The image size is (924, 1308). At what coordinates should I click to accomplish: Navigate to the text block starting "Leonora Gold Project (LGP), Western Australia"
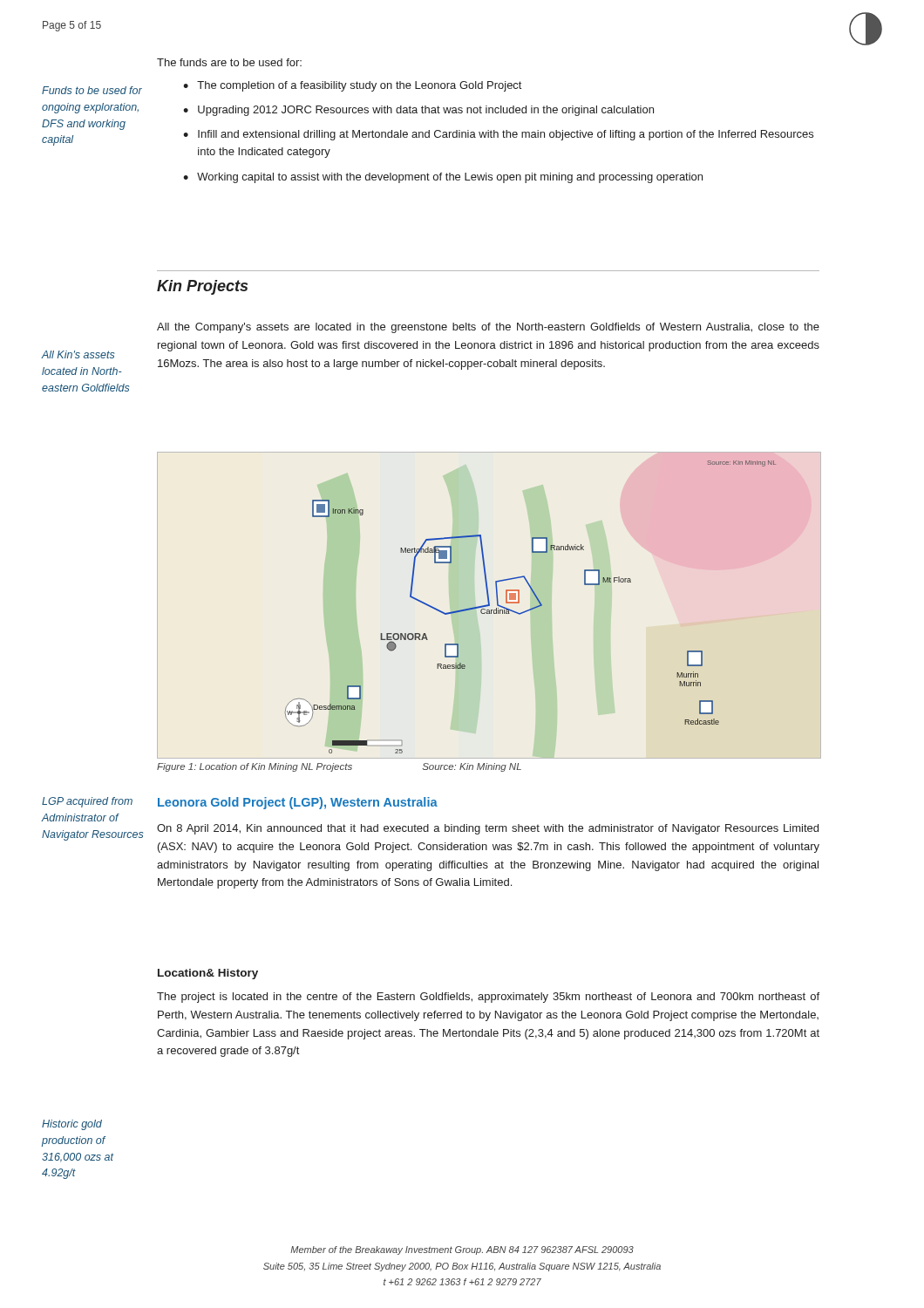tap(297, 802)
